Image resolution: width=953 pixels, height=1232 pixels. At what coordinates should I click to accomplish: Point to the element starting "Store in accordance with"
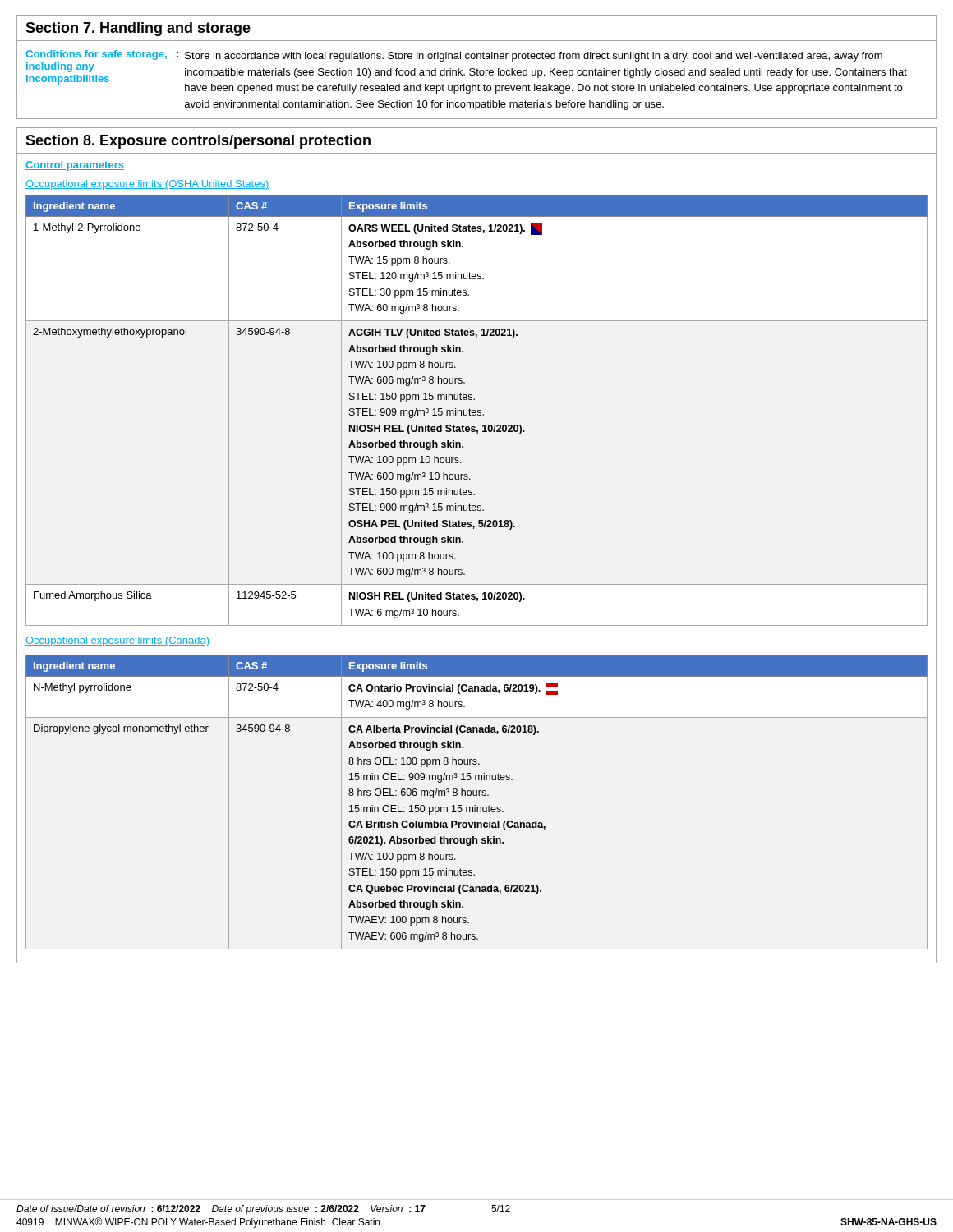546,79
